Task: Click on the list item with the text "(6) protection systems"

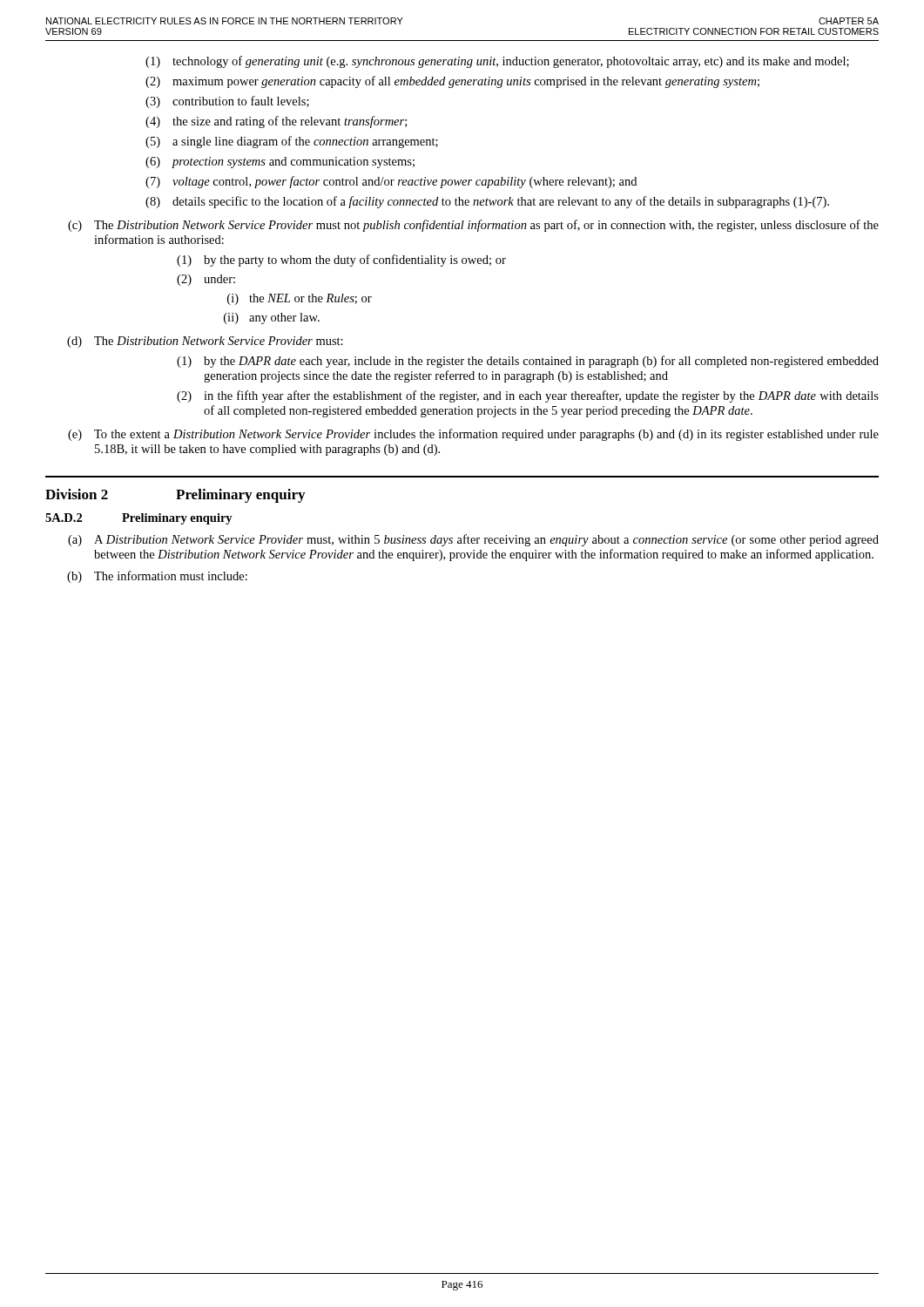Action: click(x=280, y=163)
